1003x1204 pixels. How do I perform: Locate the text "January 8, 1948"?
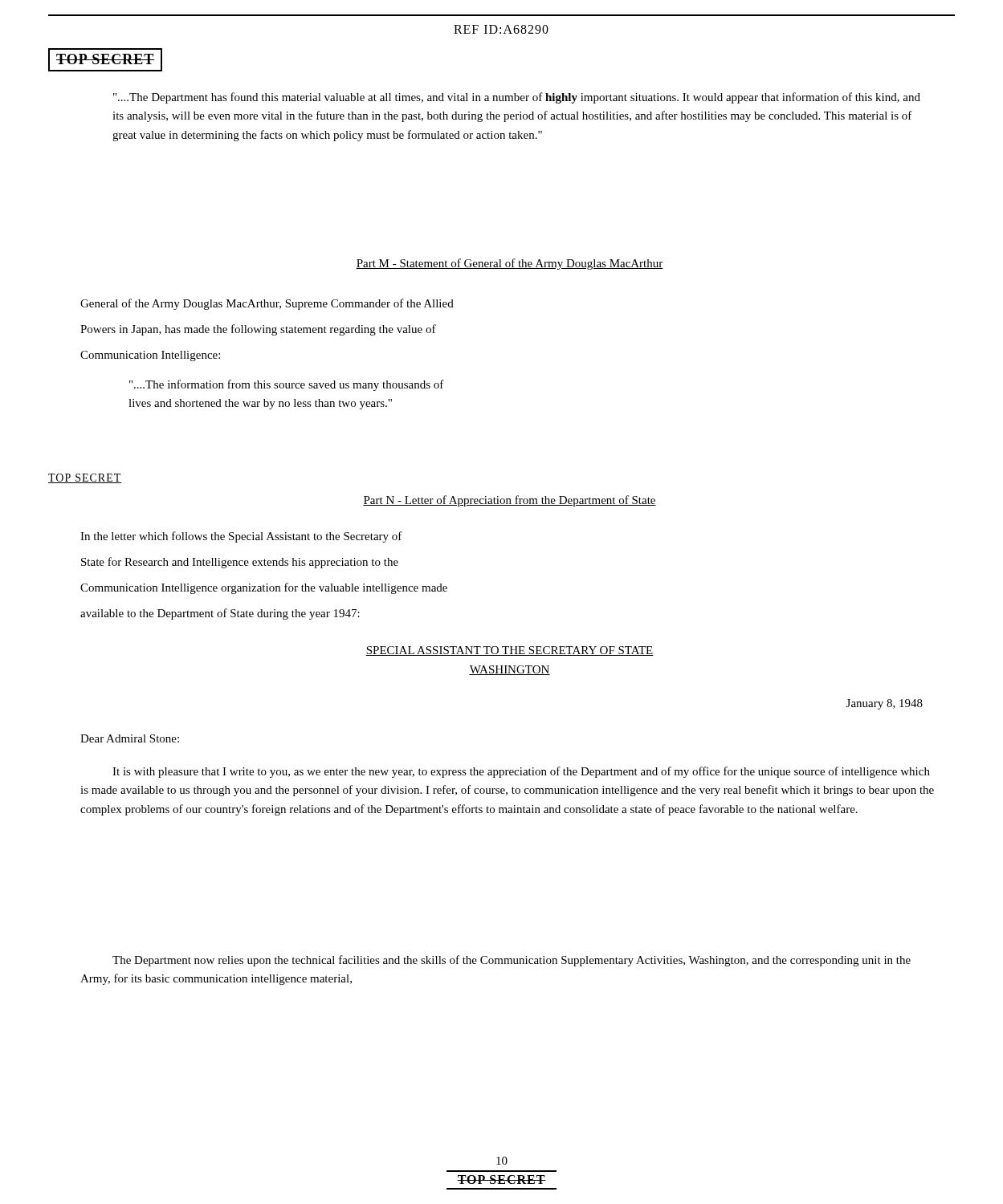tap(884, 703)
